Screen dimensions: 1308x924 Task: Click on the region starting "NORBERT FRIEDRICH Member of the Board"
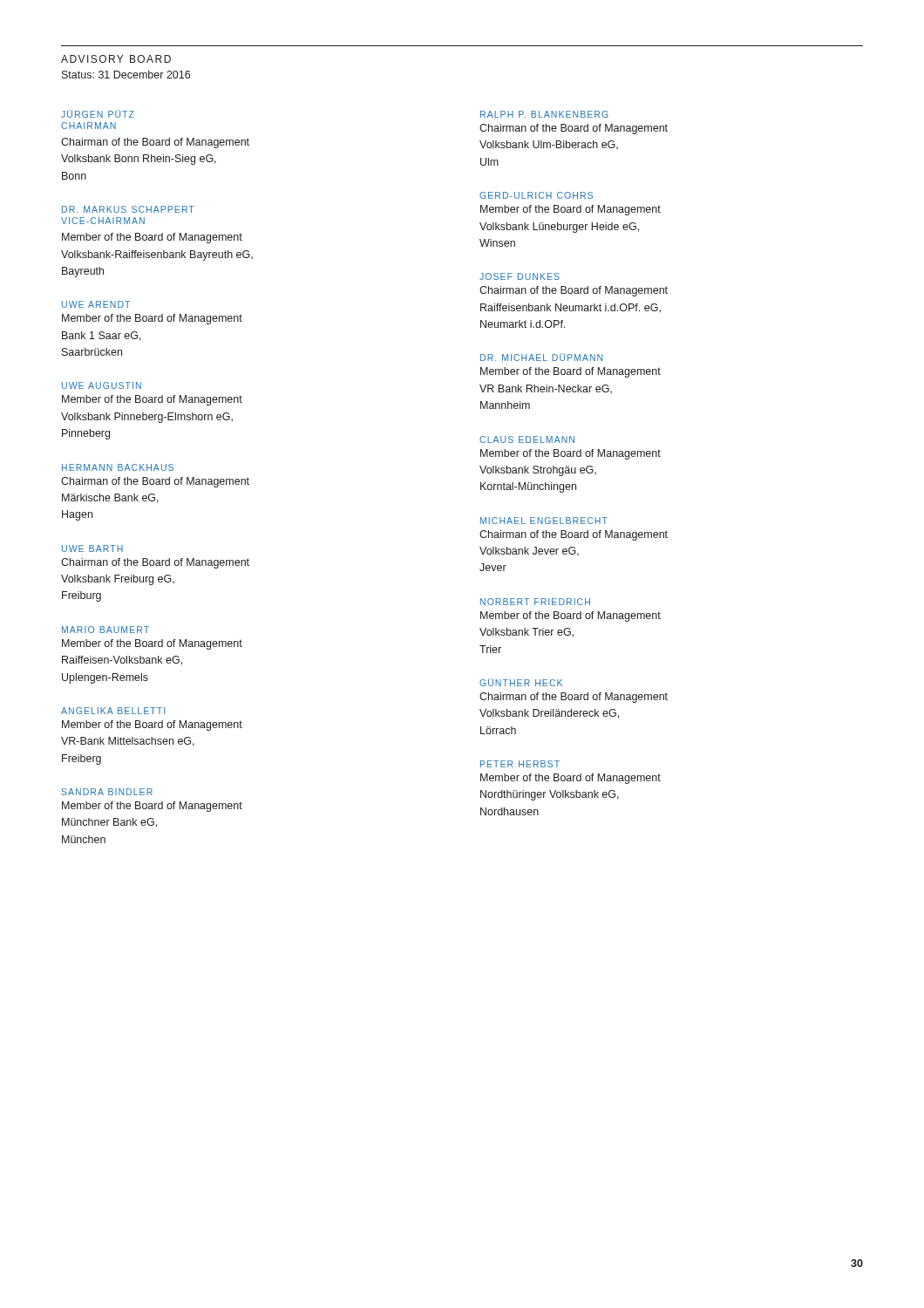coord(535,602)
